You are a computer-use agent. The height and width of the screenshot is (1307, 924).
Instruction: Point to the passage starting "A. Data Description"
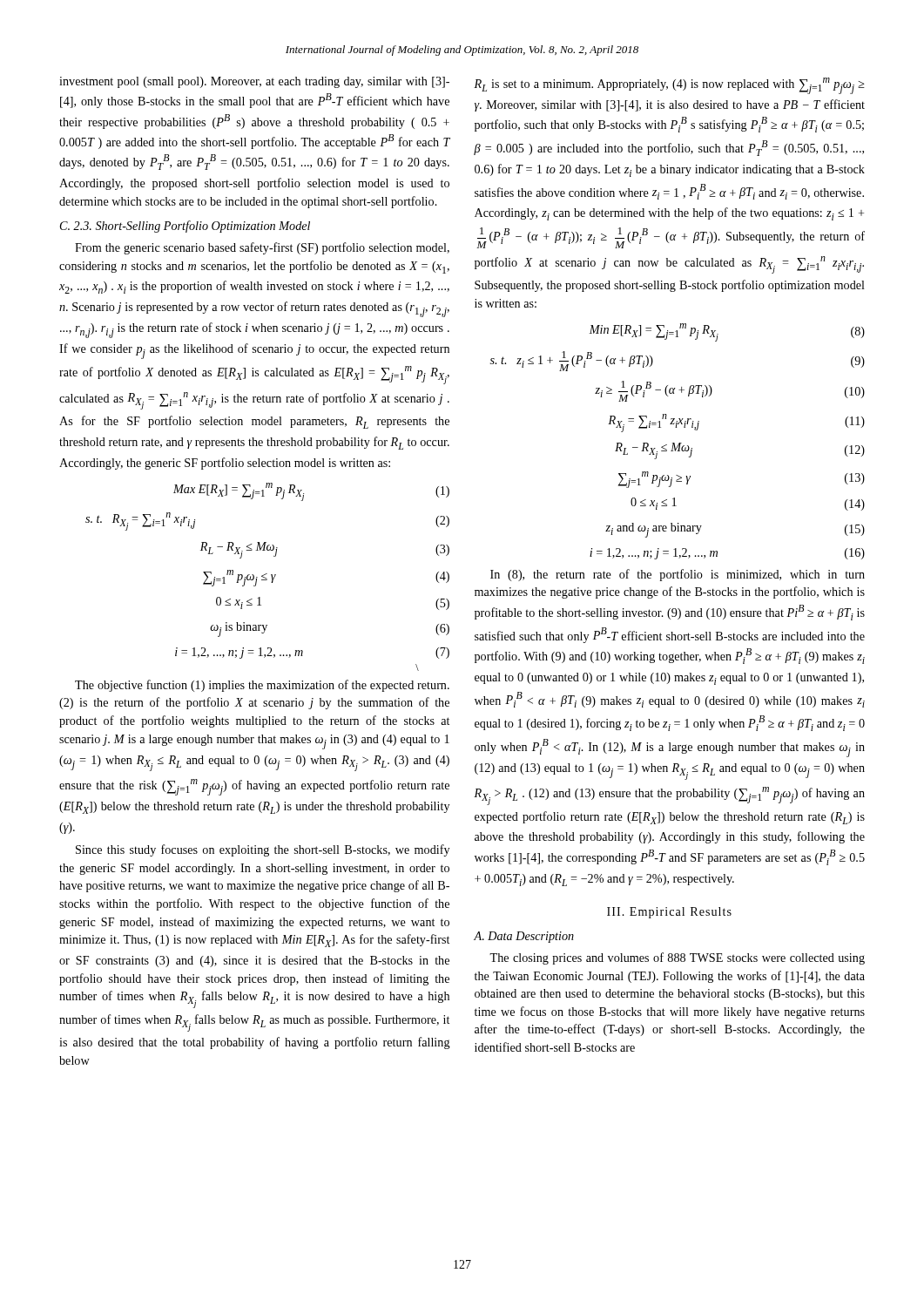(x=524, y=936)
